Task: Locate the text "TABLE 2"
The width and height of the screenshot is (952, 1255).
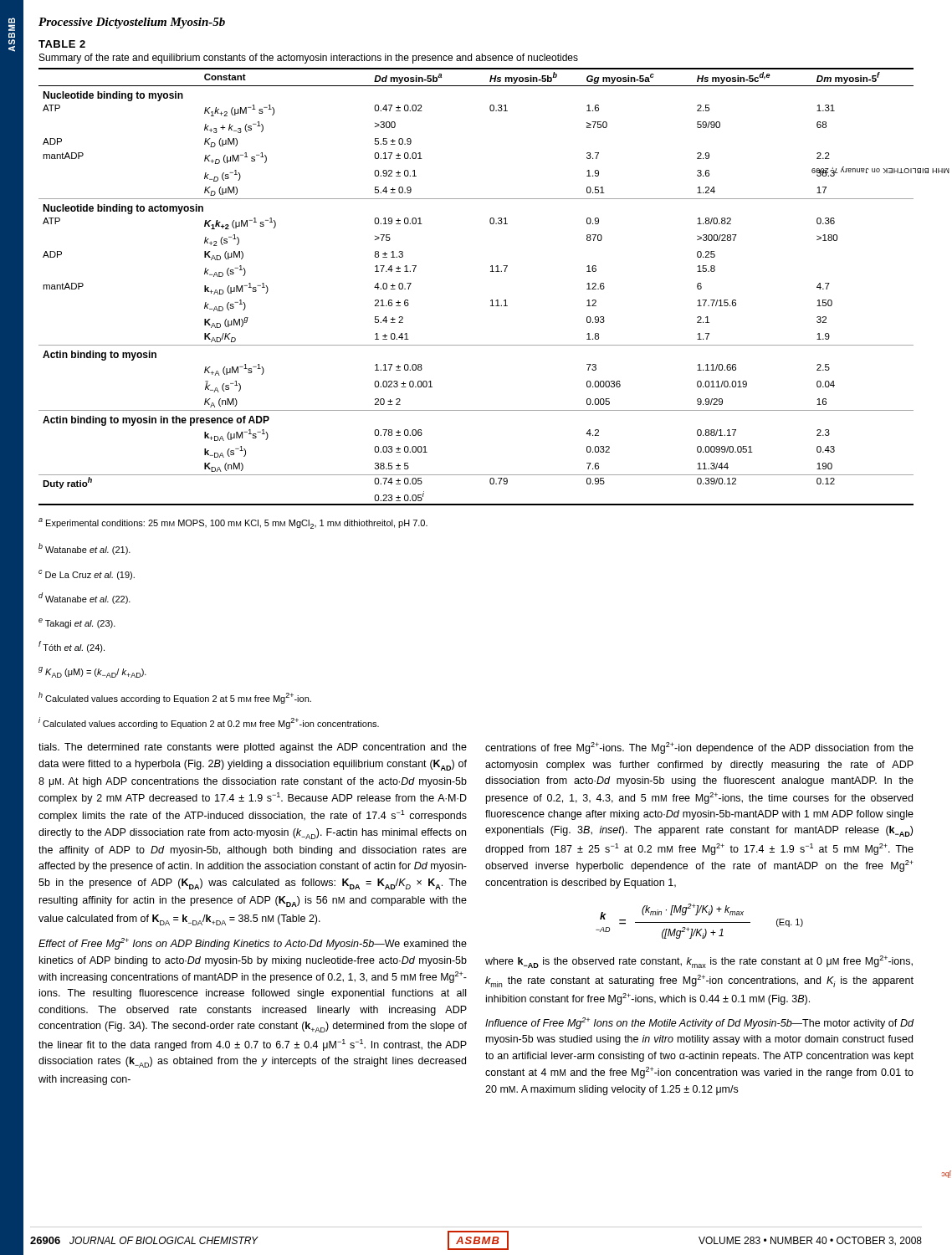Action: [x=62, y=44]
